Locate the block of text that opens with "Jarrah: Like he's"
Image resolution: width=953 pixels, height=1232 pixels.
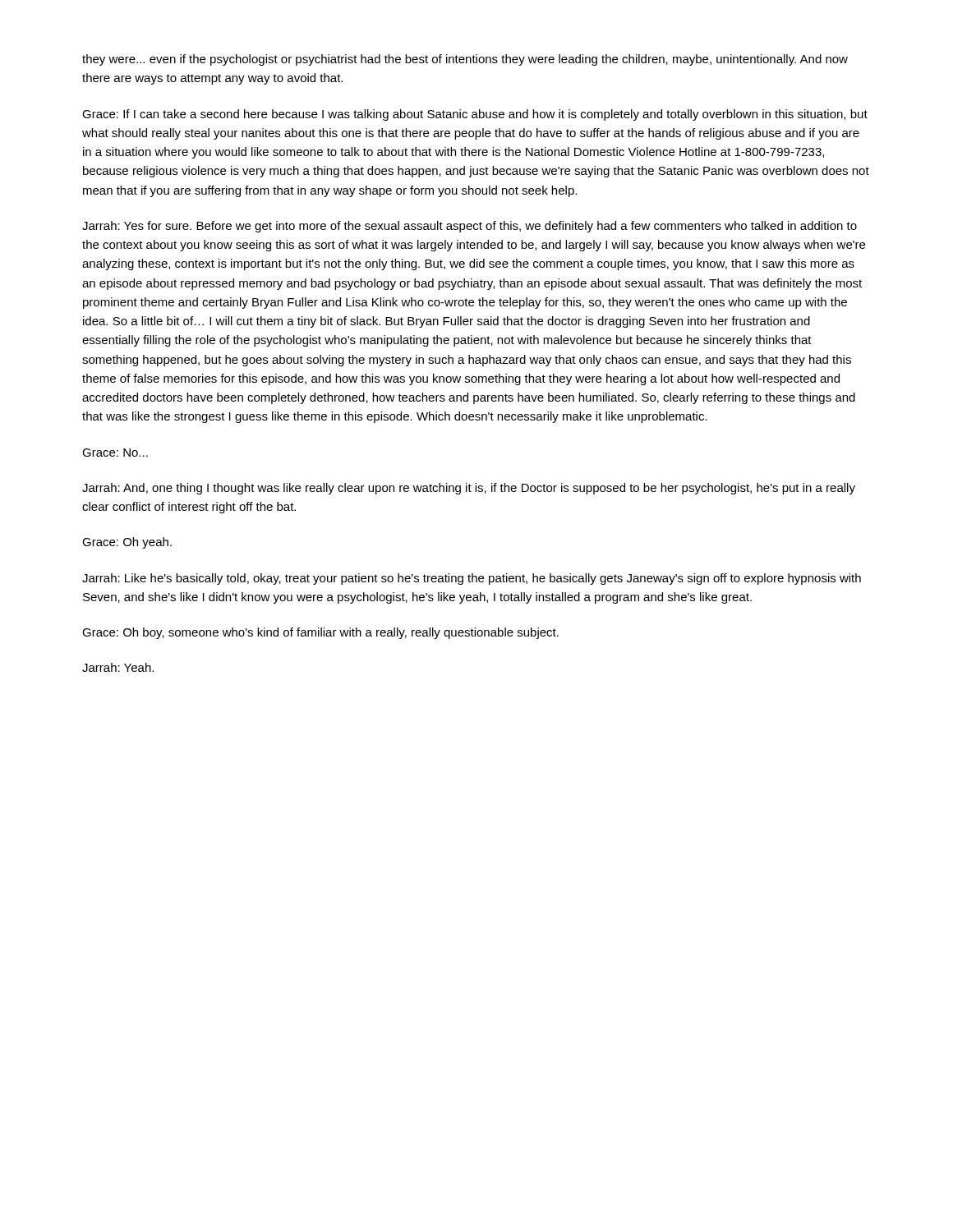[x=472, y=587]
